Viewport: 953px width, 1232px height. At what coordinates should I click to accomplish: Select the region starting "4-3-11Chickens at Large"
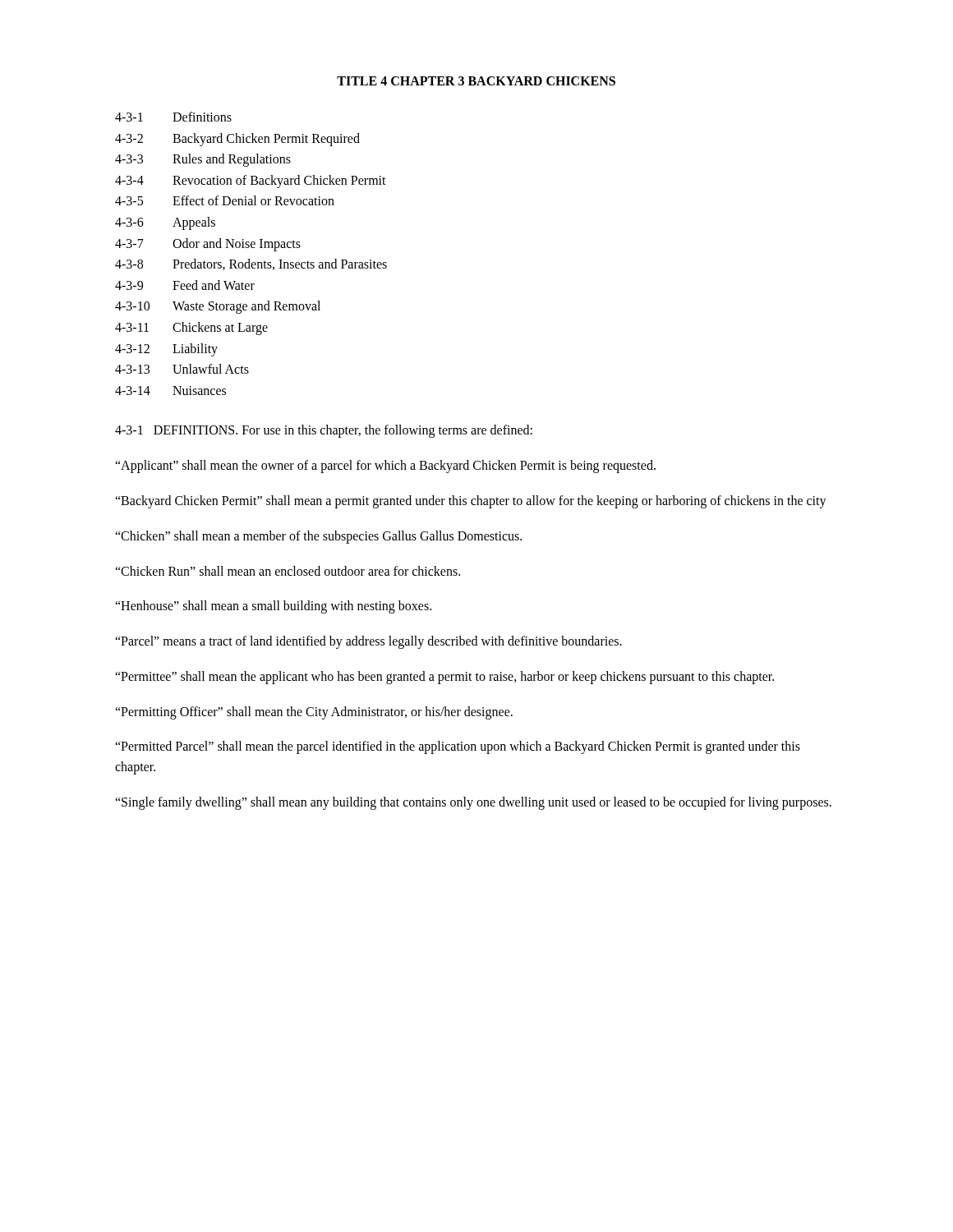(x=191, y=328)
